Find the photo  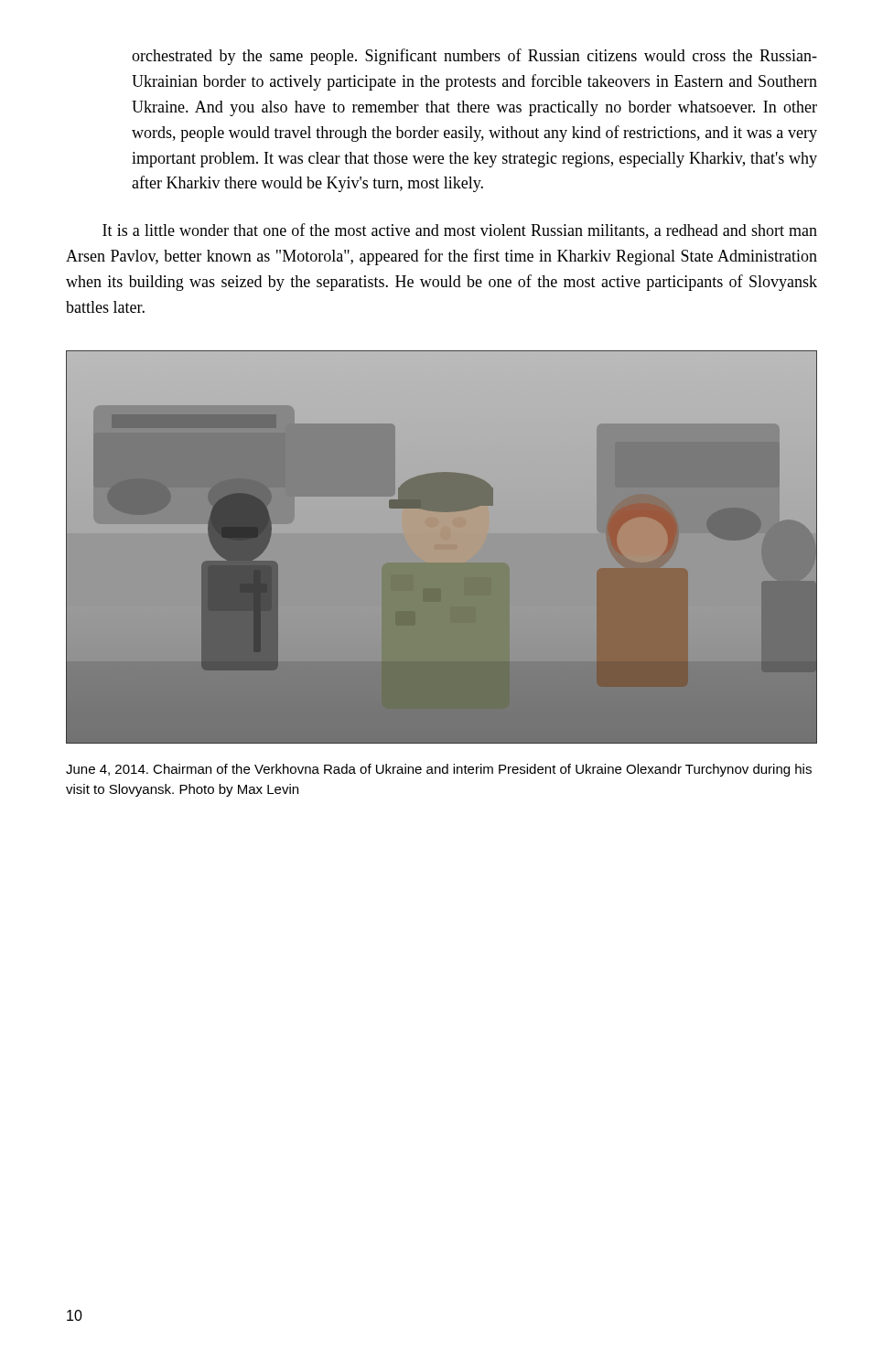[442, 549]
